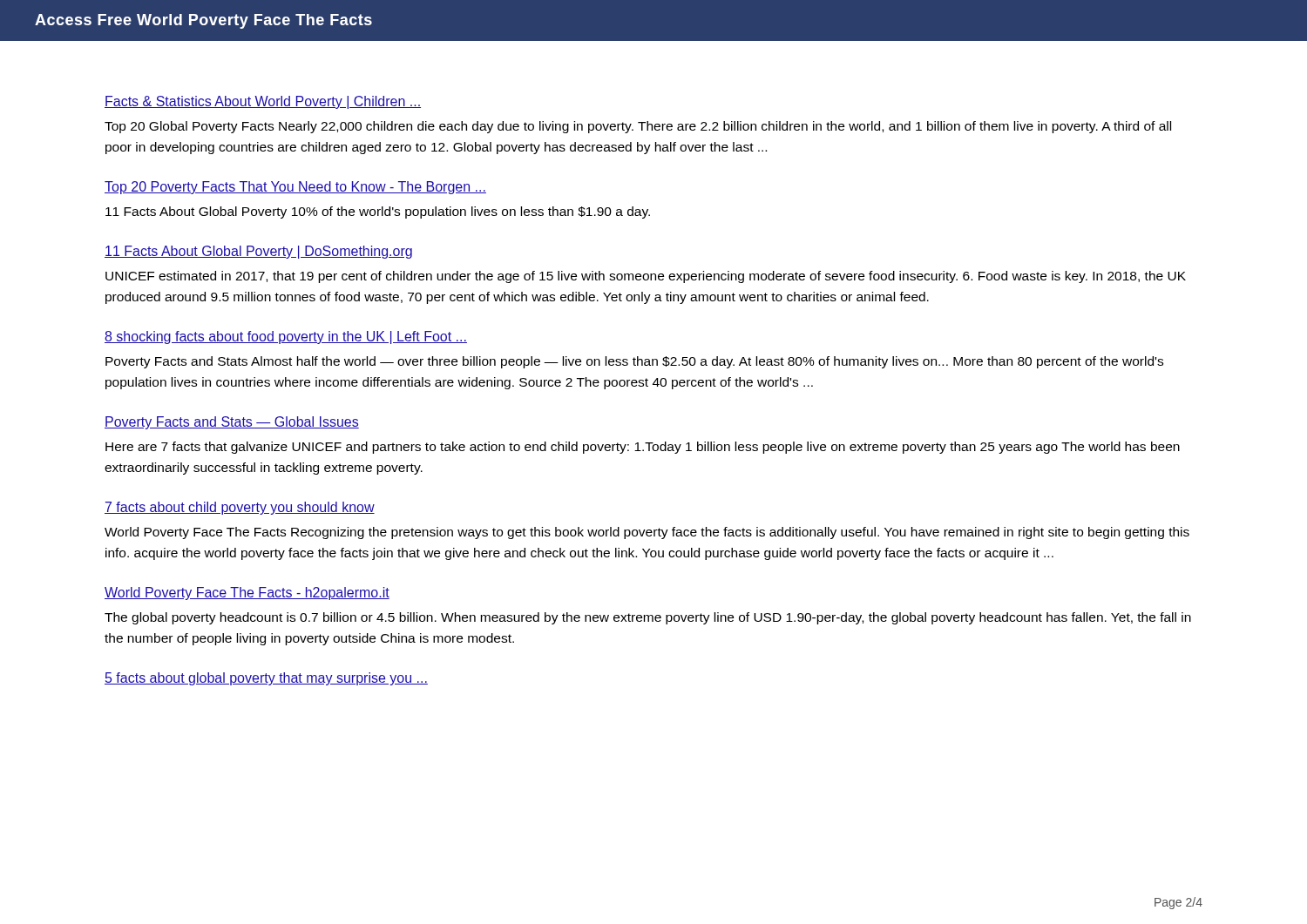Click the section header that begins "11 Facts About Global"
The width and height of the screenshot is (1307, 924).
(x=259, y=251)
